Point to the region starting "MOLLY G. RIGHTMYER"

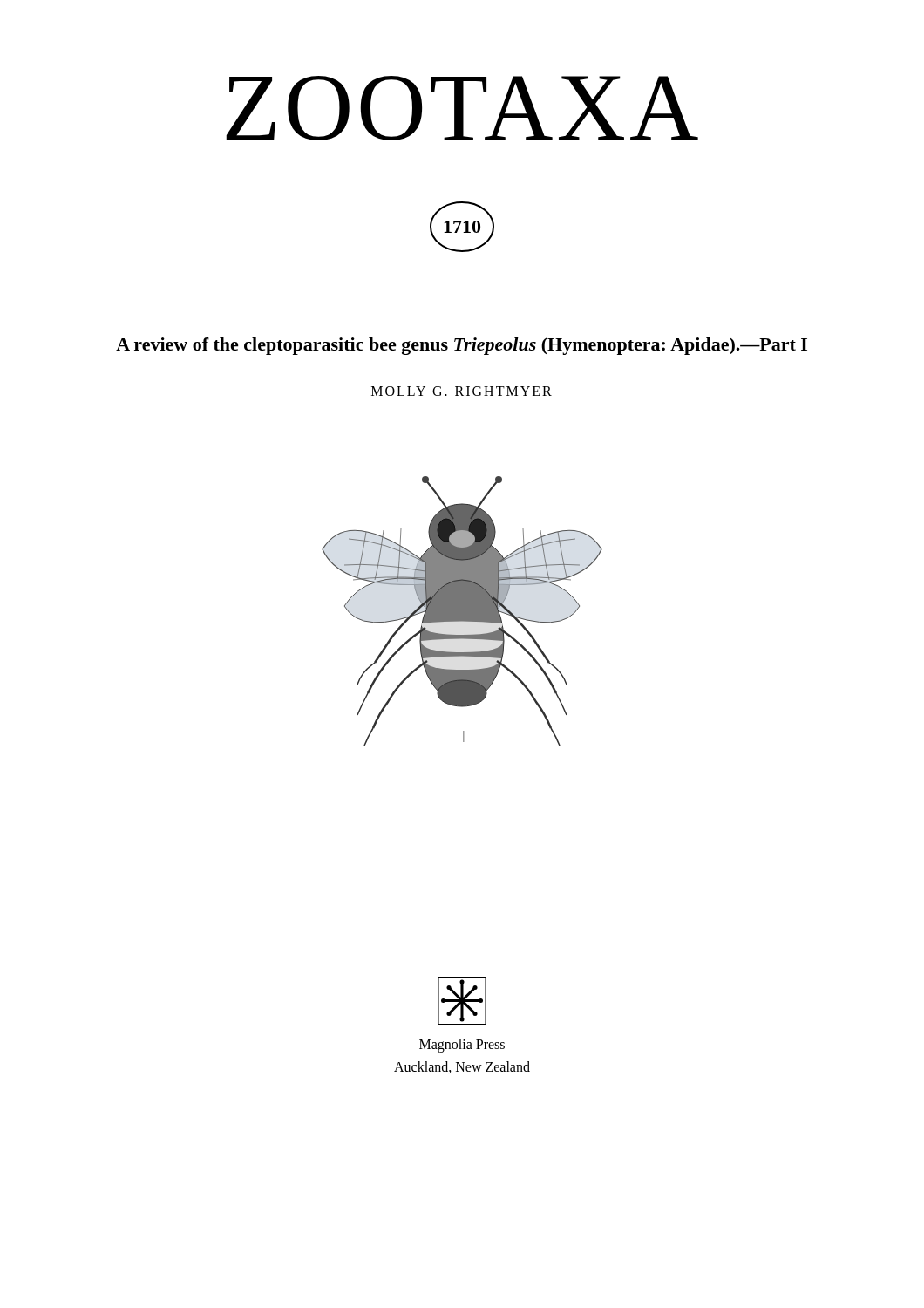[x=462, y=391]
